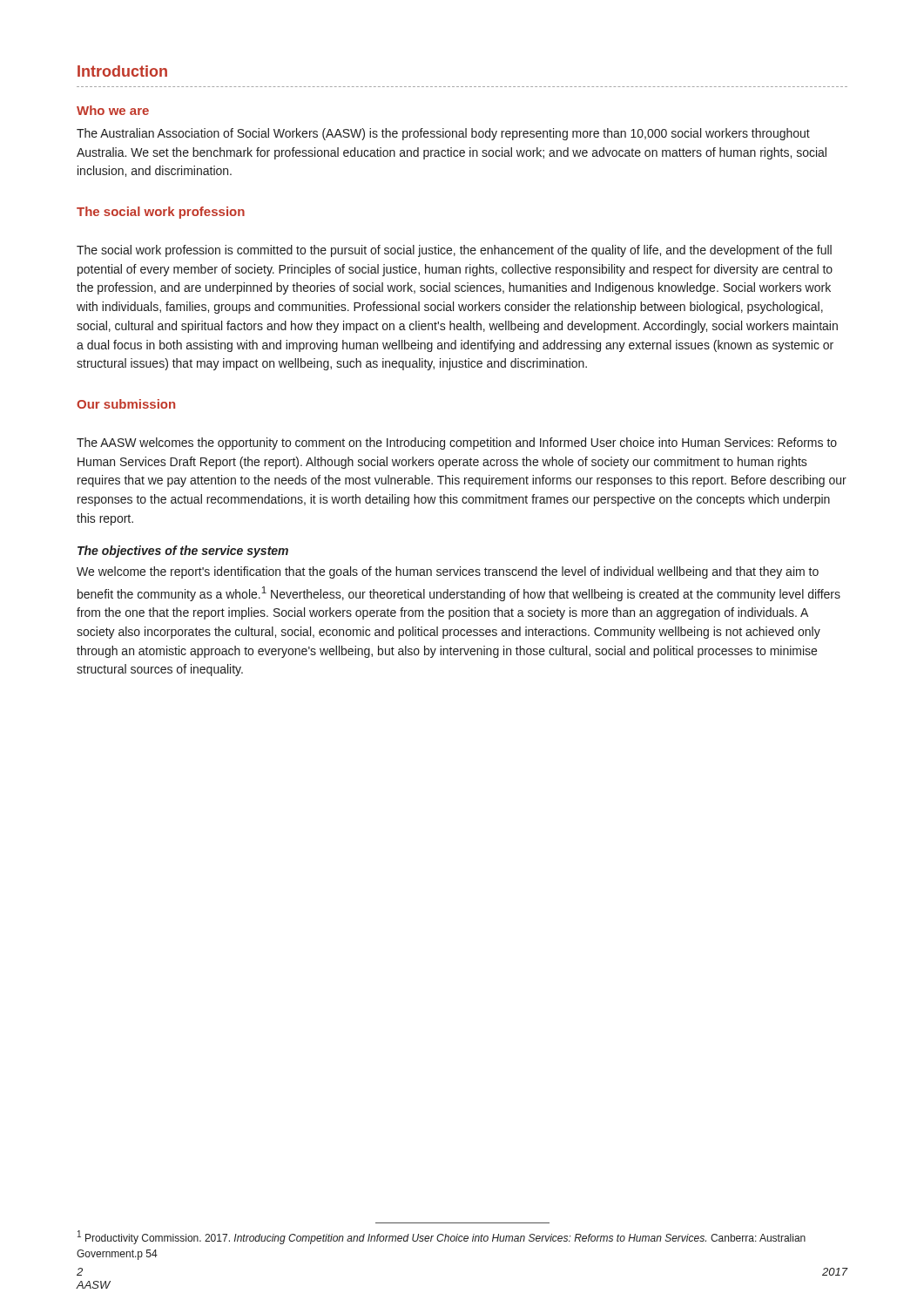This screenshot has height=1307, width=924.
Task: Locate the footnote containing "1 Productivity Commission. 2017. Introducing"
Action: click(x=441, y=1245)
